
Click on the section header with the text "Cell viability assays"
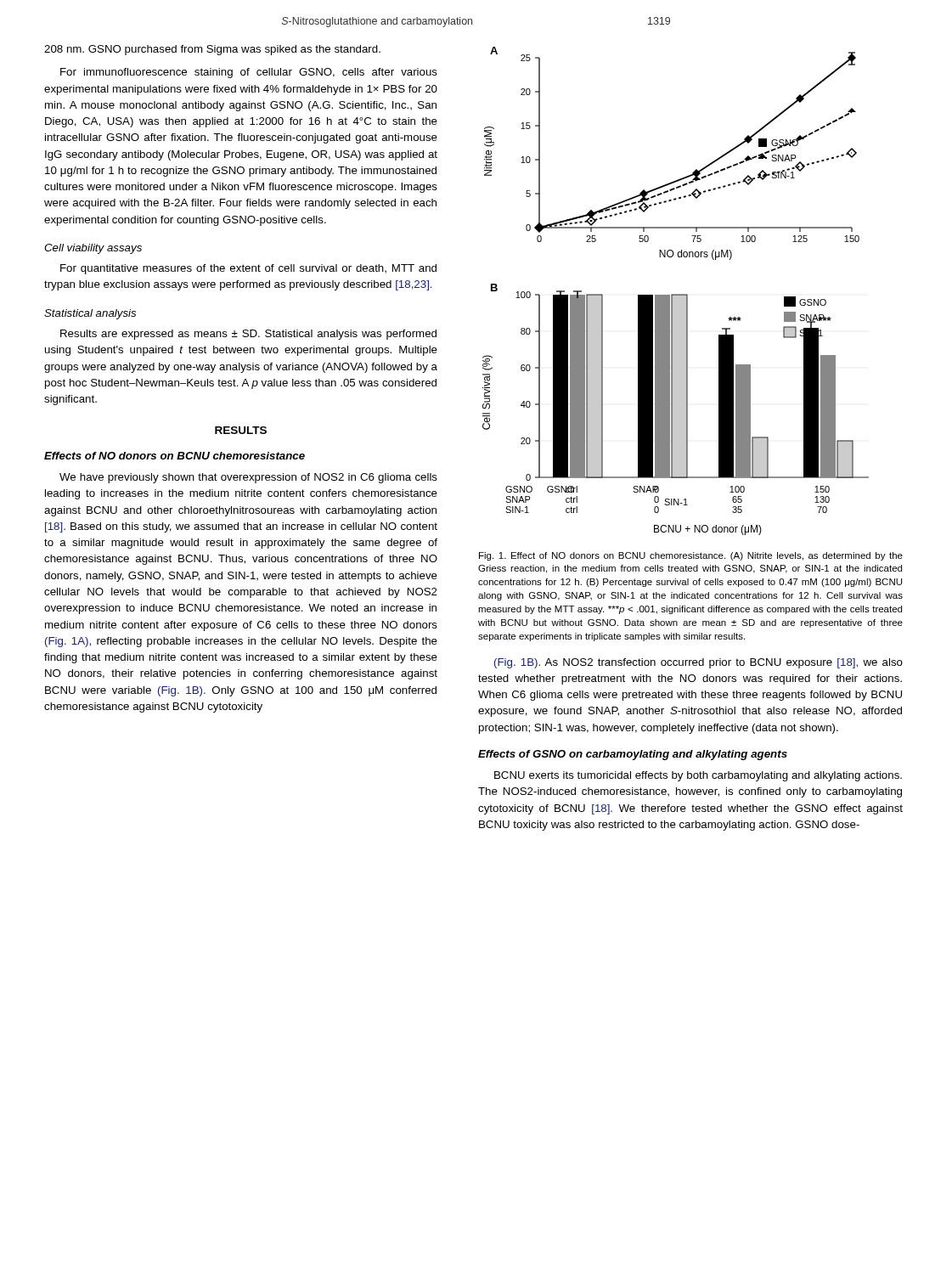(93, 248)
